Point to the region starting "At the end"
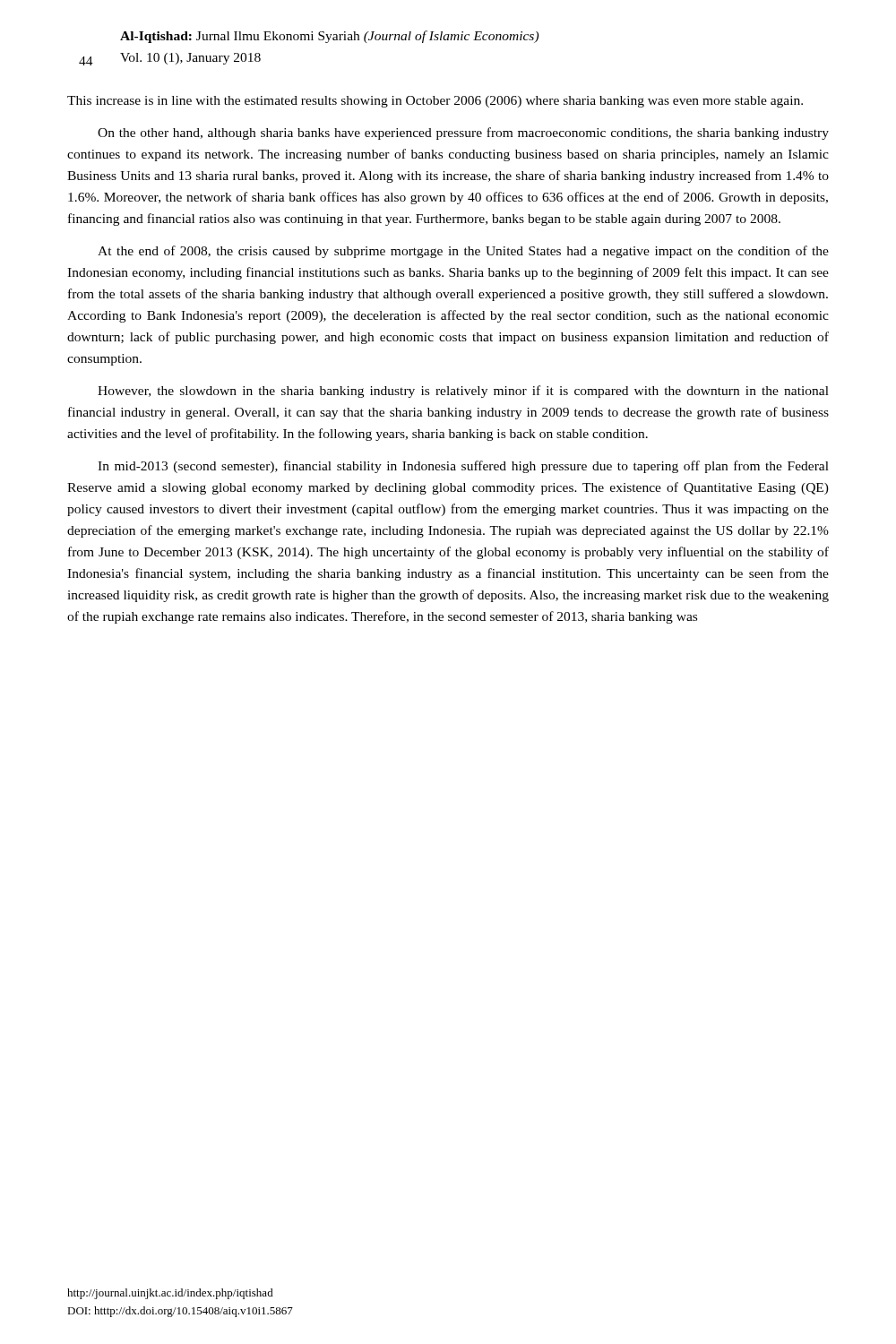Viewport: 896px width, 1344px height. [448, 305]
